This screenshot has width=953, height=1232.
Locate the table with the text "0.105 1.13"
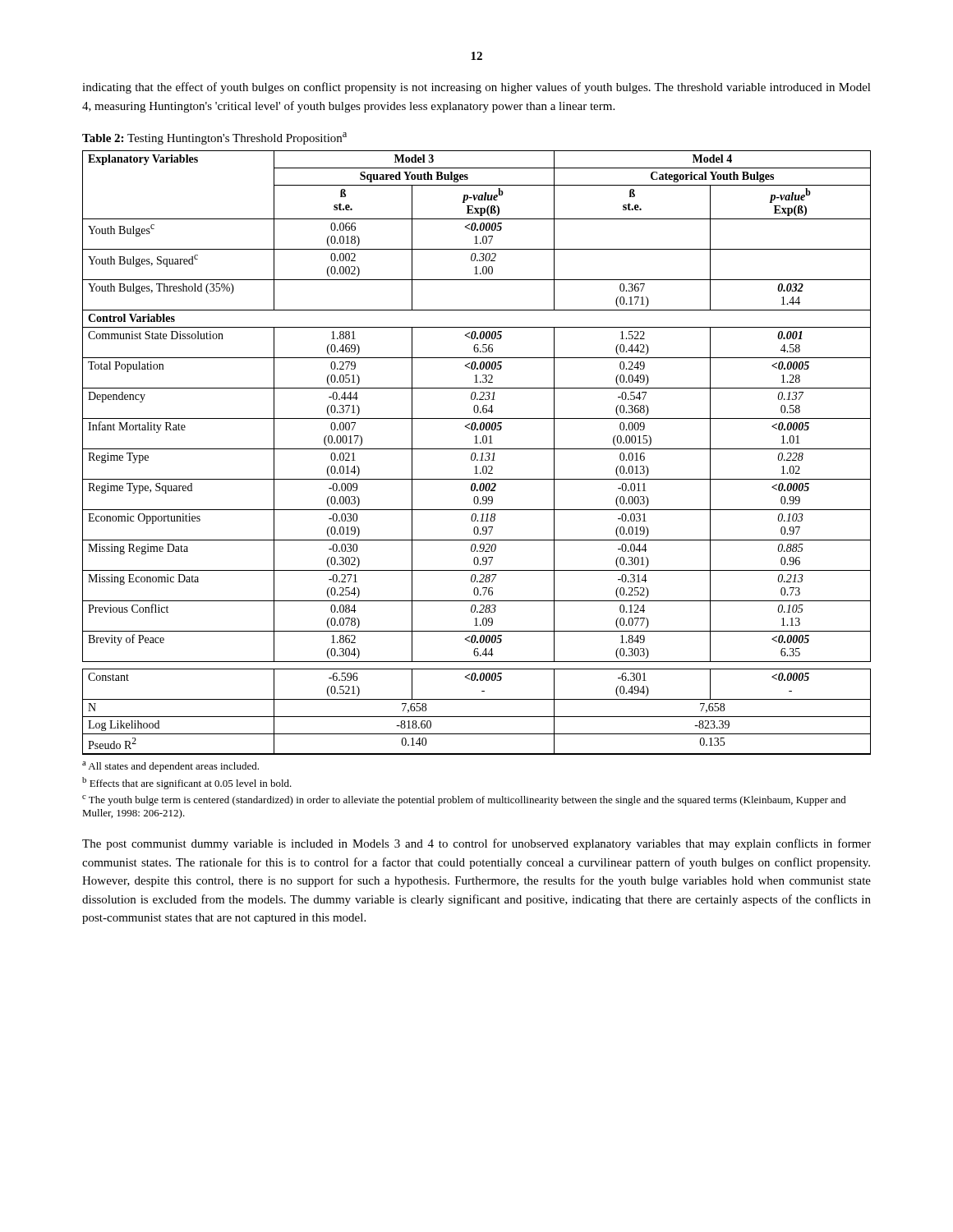coord(476,485)
